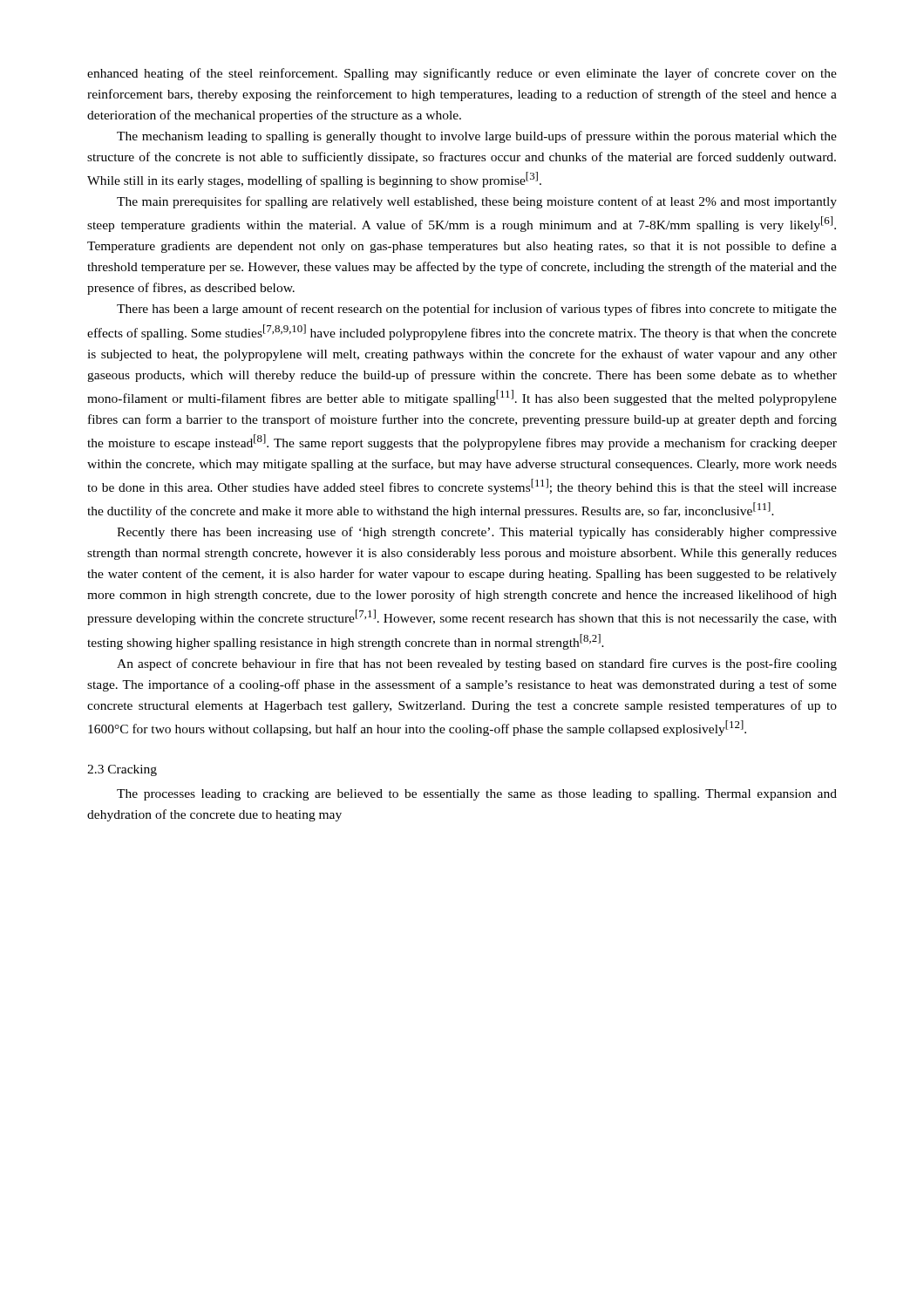This screenshot has height=1308, width=924.
Task: Click on the text block starting "2.3 Cracking"
Action: click(x=122, y=769)
